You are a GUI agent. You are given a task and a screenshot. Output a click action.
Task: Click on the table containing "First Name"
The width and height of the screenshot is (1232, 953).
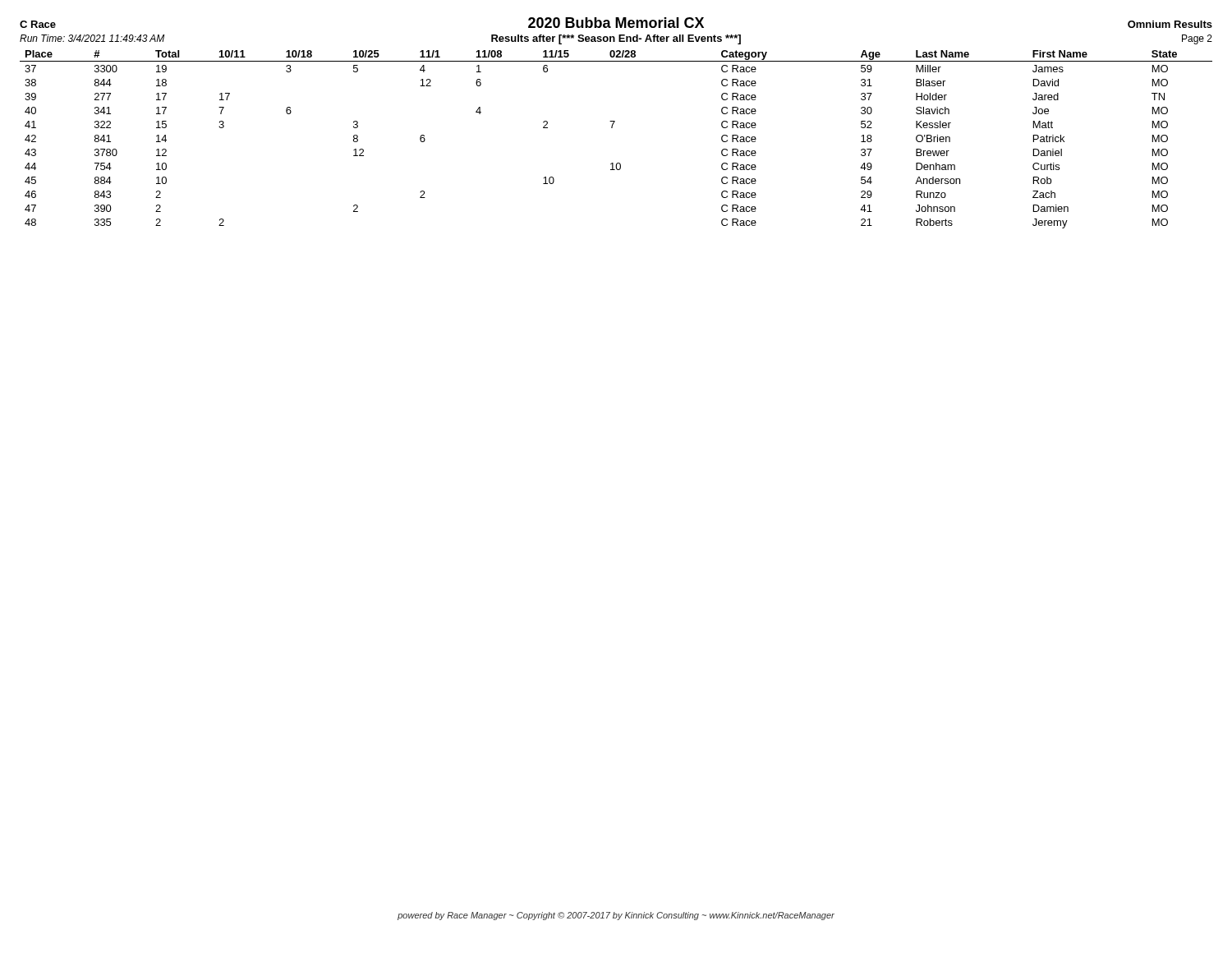pyautogui.click(x=616, y=138)
